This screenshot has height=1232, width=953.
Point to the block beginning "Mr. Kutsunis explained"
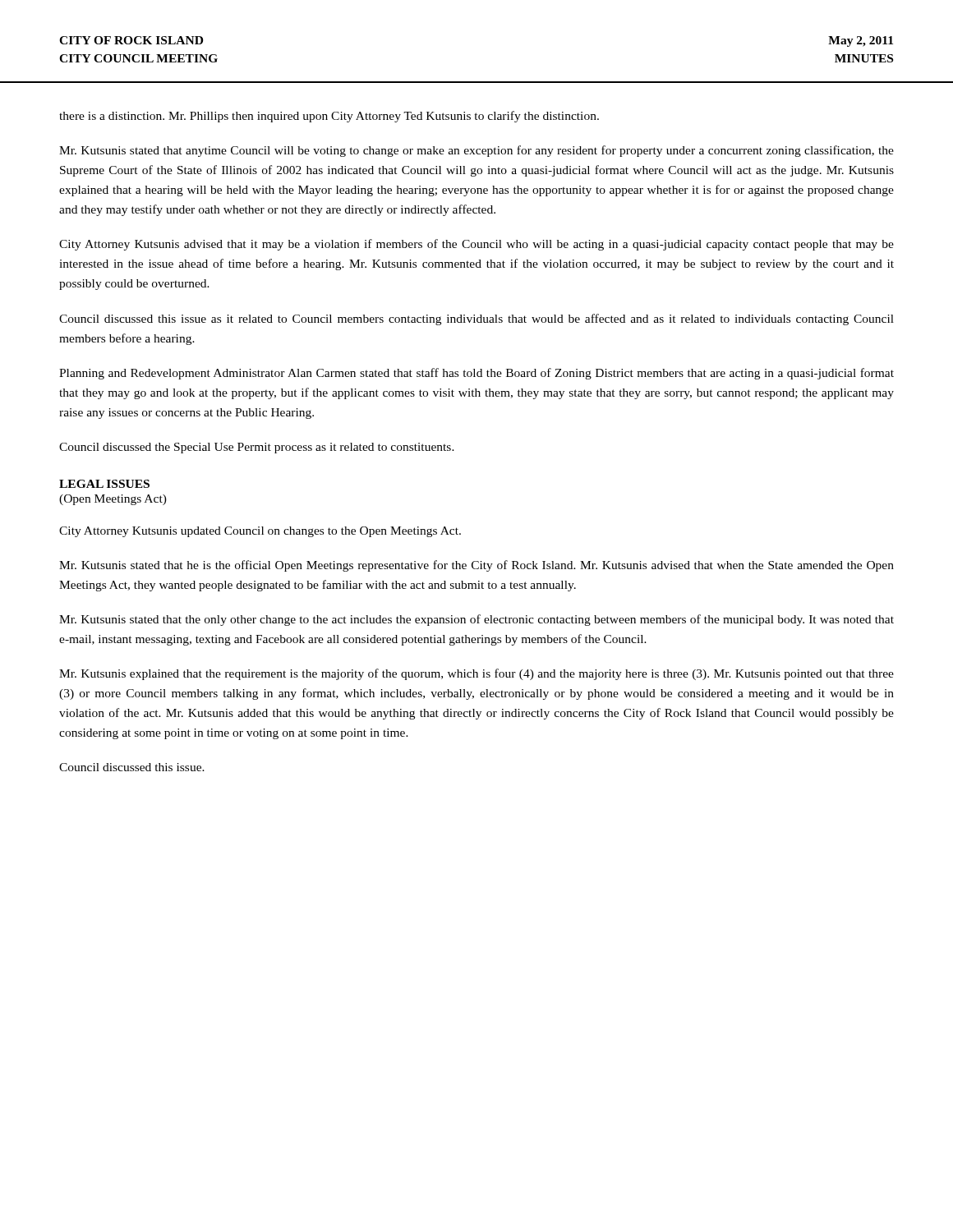(x=476, y=702)
